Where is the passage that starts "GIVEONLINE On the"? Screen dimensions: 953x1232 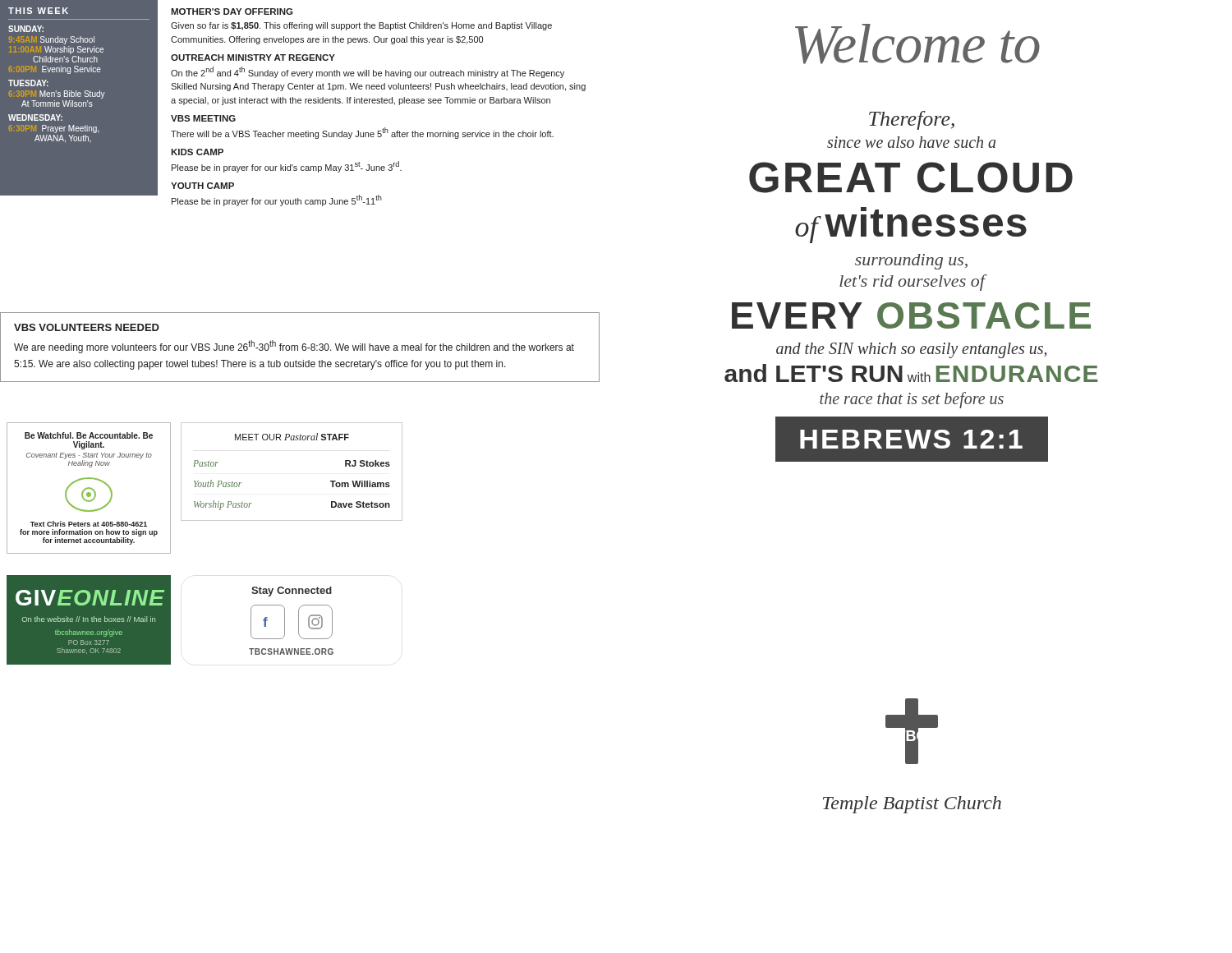coord(90,620)
